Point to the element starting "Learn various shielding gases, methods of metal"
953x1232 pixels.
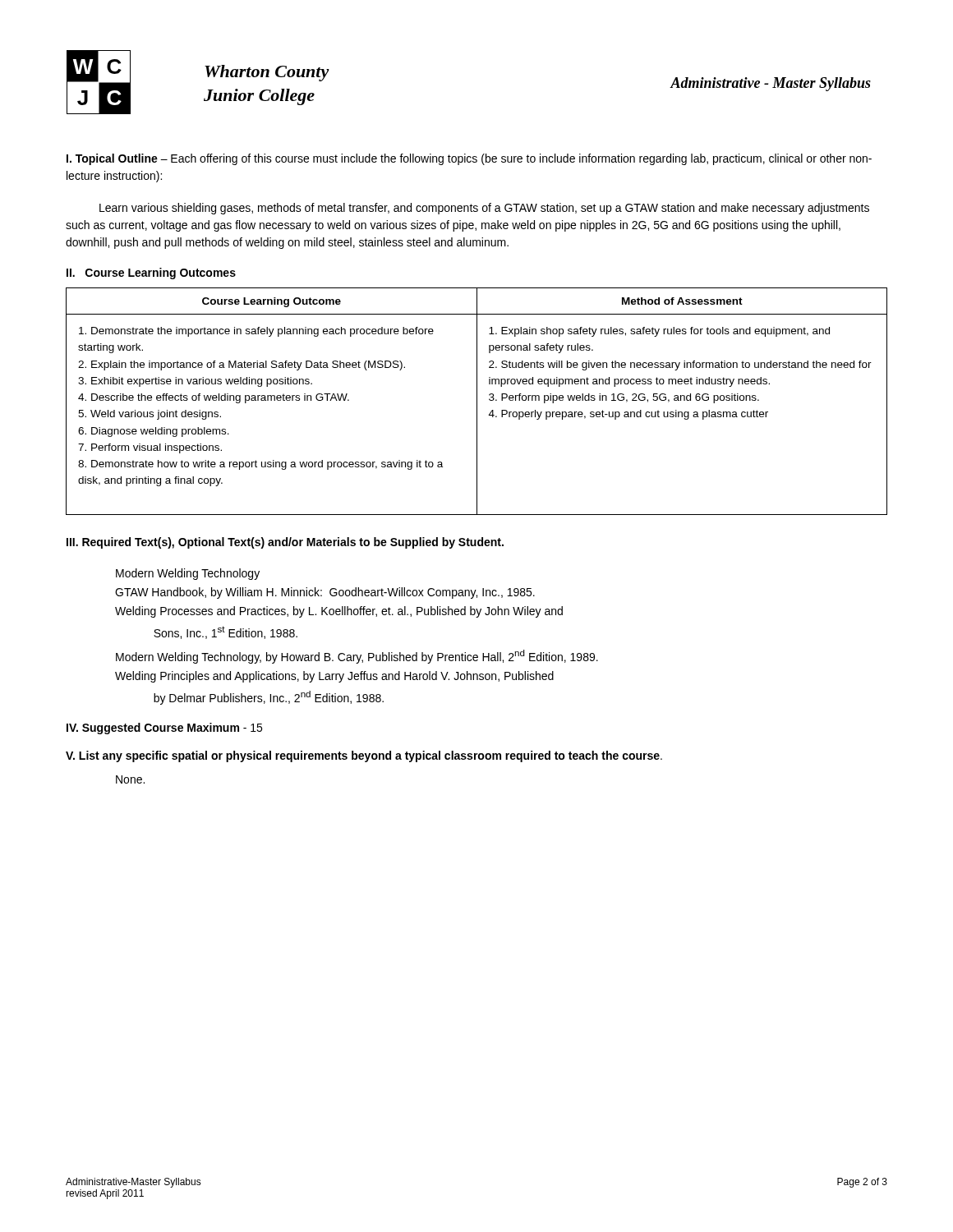coord(468,225)
